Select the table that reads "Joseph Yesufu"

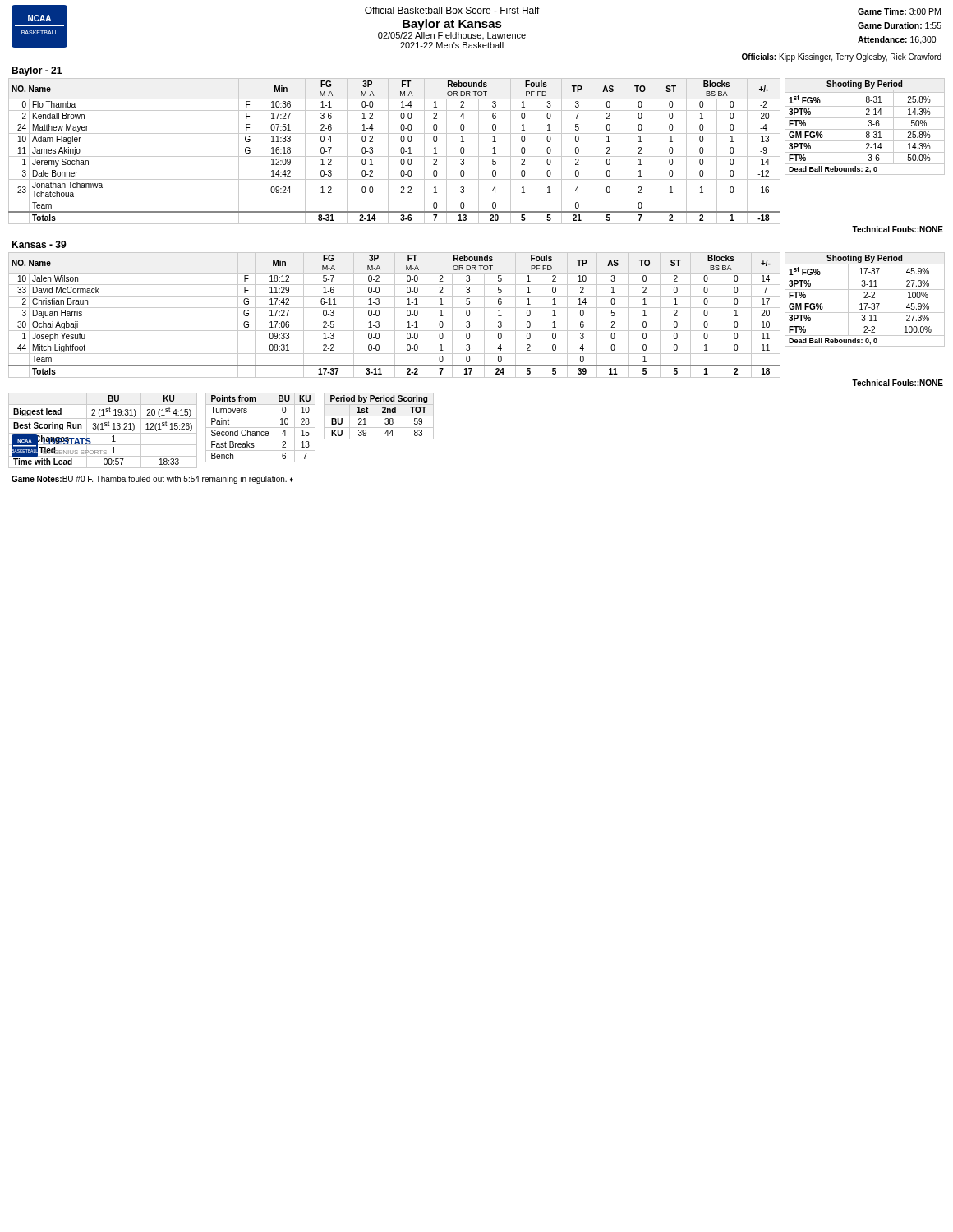pyautogui.click(x=394, y=315)
